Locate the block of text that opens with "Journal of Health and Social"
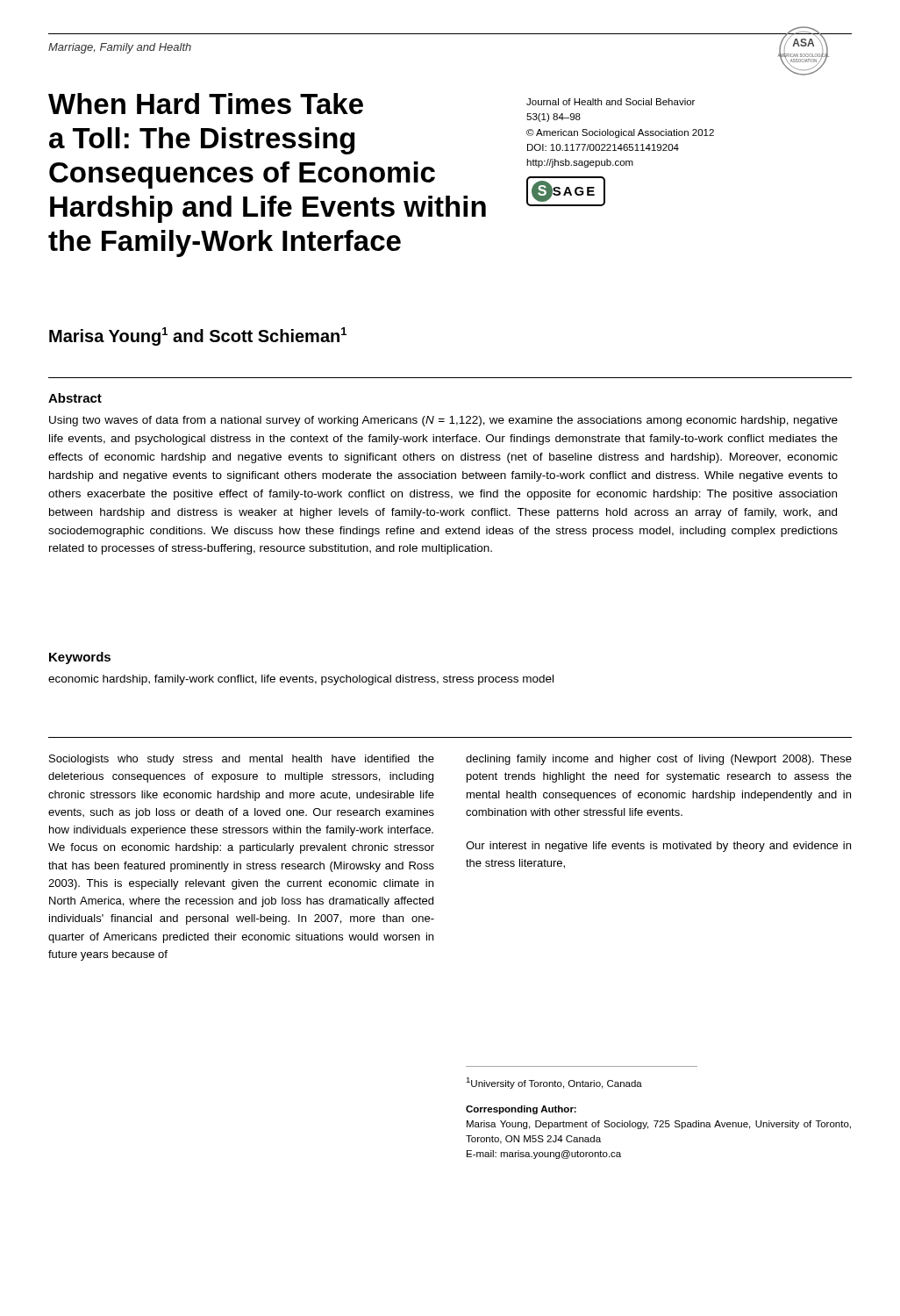The height and width of the screenshot is (1316, 900). tap(689, 152)
